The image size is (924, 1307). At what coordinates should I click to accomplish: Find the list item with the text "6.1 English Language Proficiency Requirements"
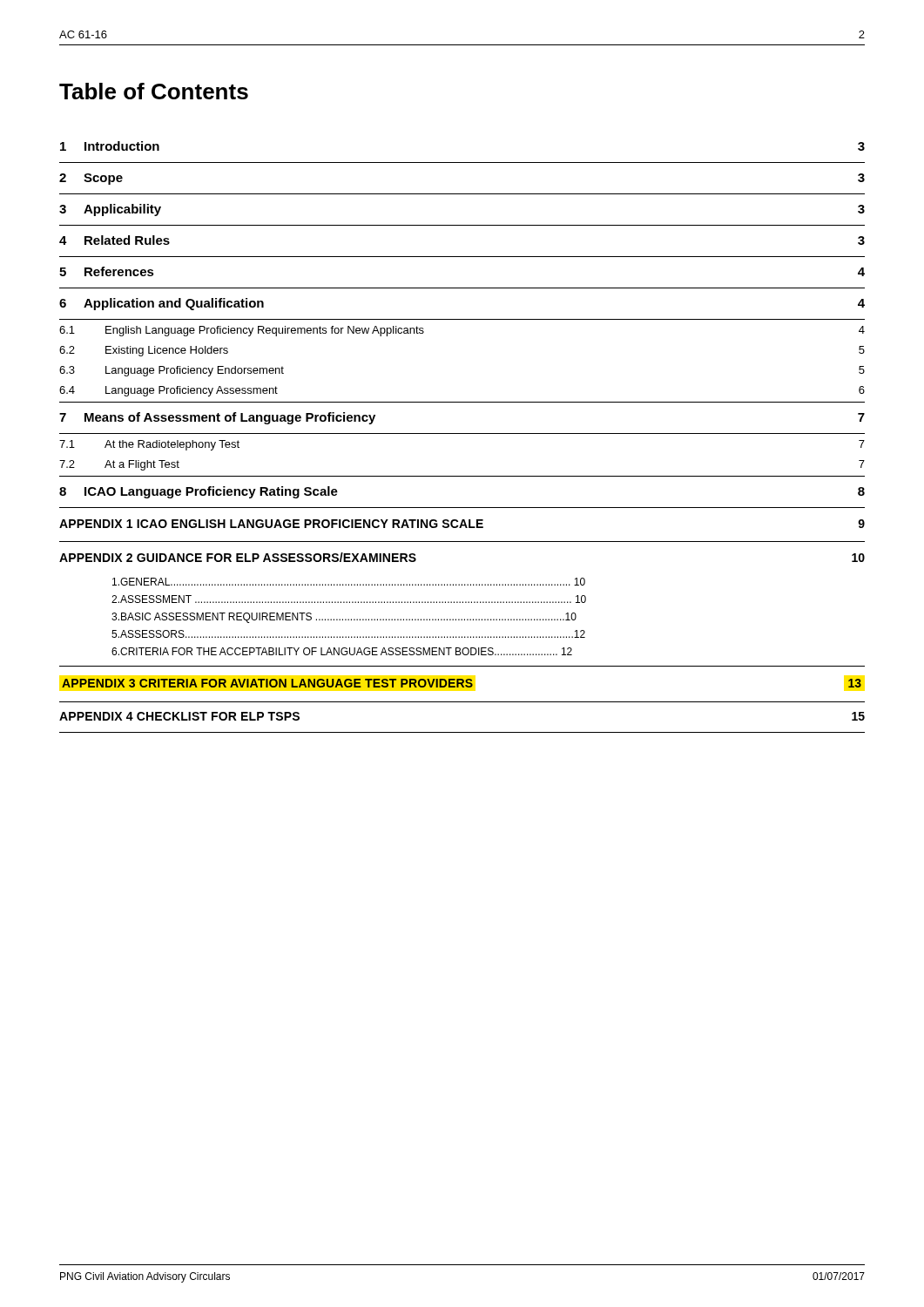click(x=462, y=330)
